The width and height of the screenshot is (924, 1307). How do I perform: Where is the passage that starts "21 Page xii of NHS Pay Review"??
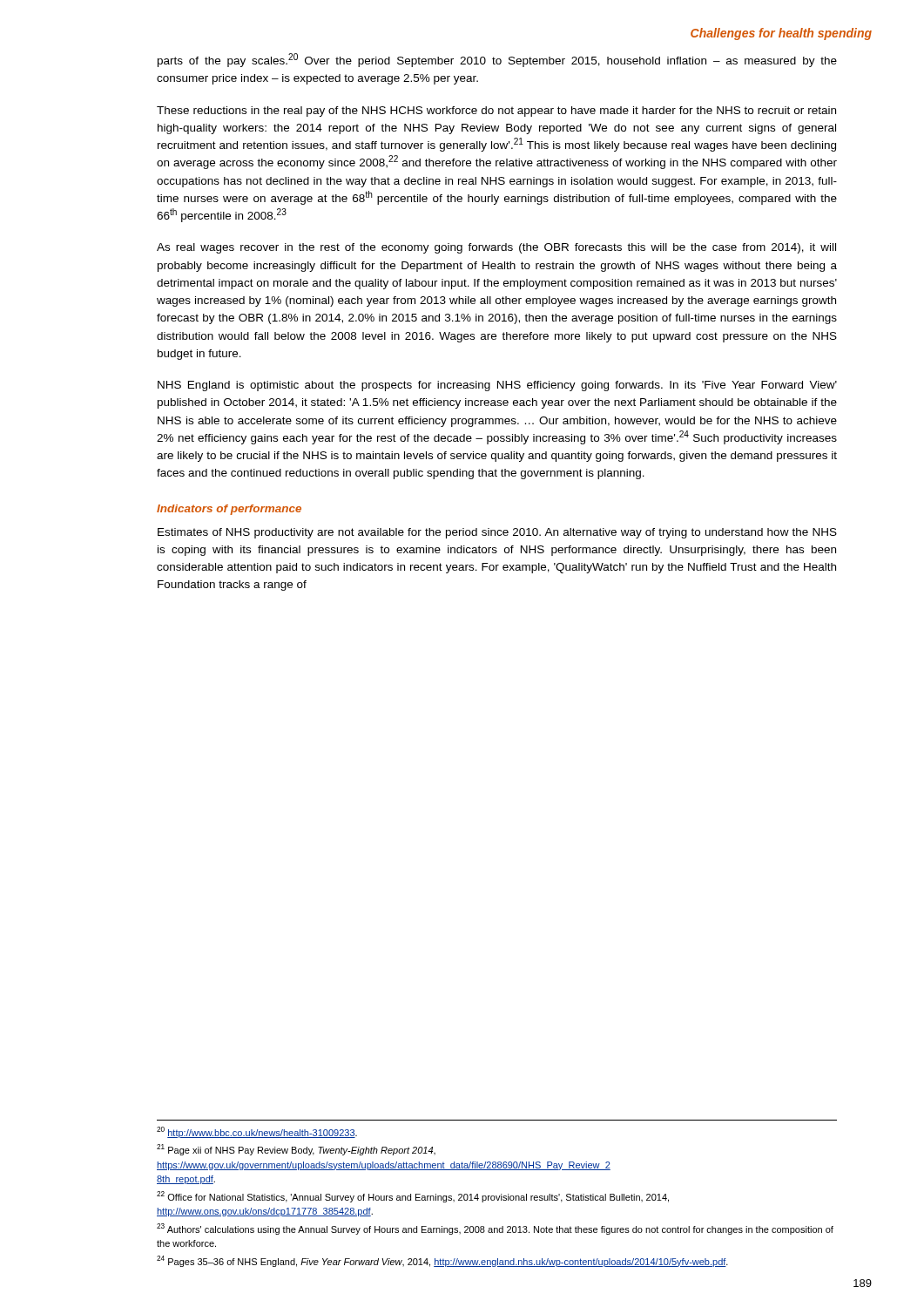384,1164
